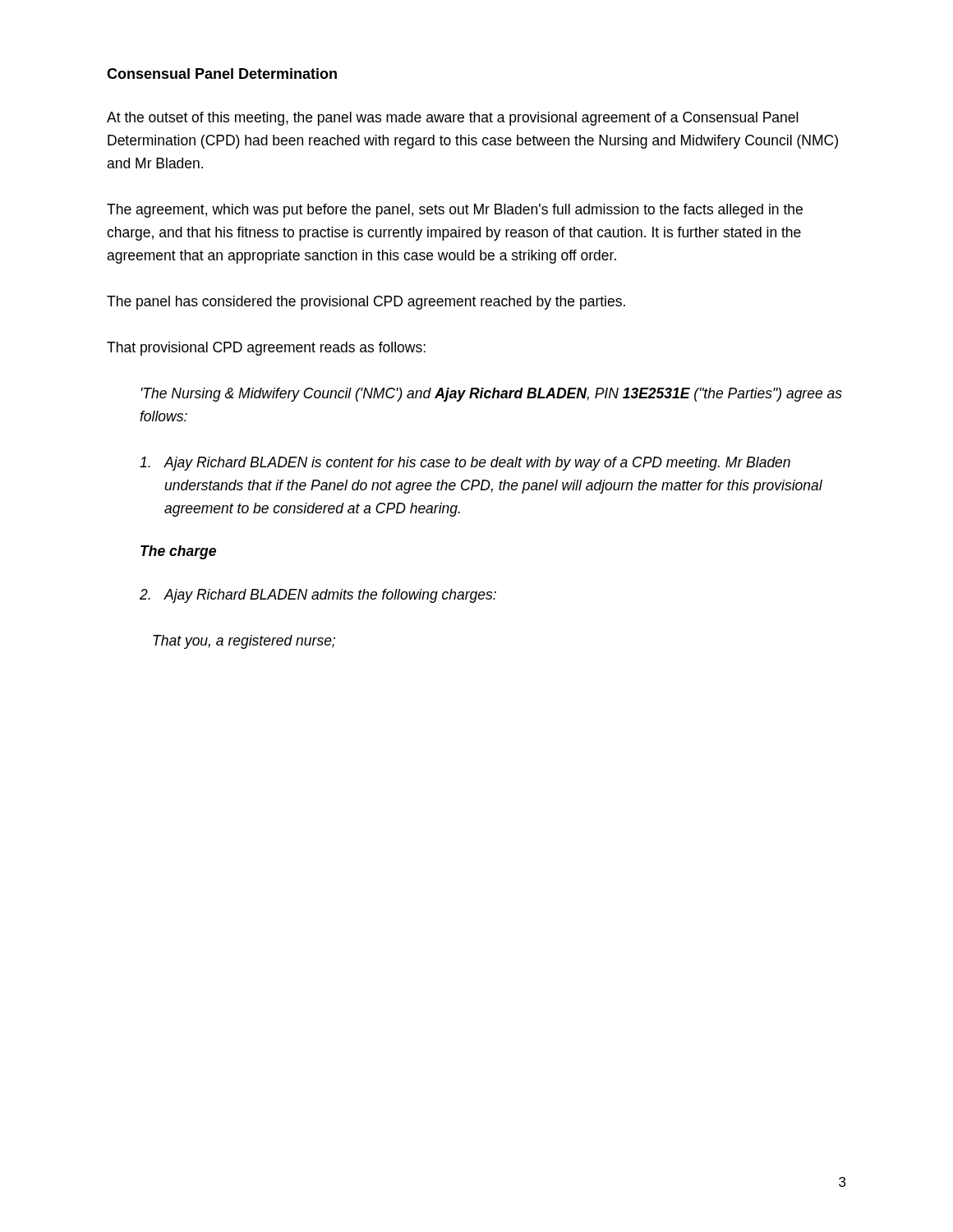The height and width of the screenshot is (1232, 953).
Task: Locate the text block starting "The charge"
Action: tap(178, 551)
